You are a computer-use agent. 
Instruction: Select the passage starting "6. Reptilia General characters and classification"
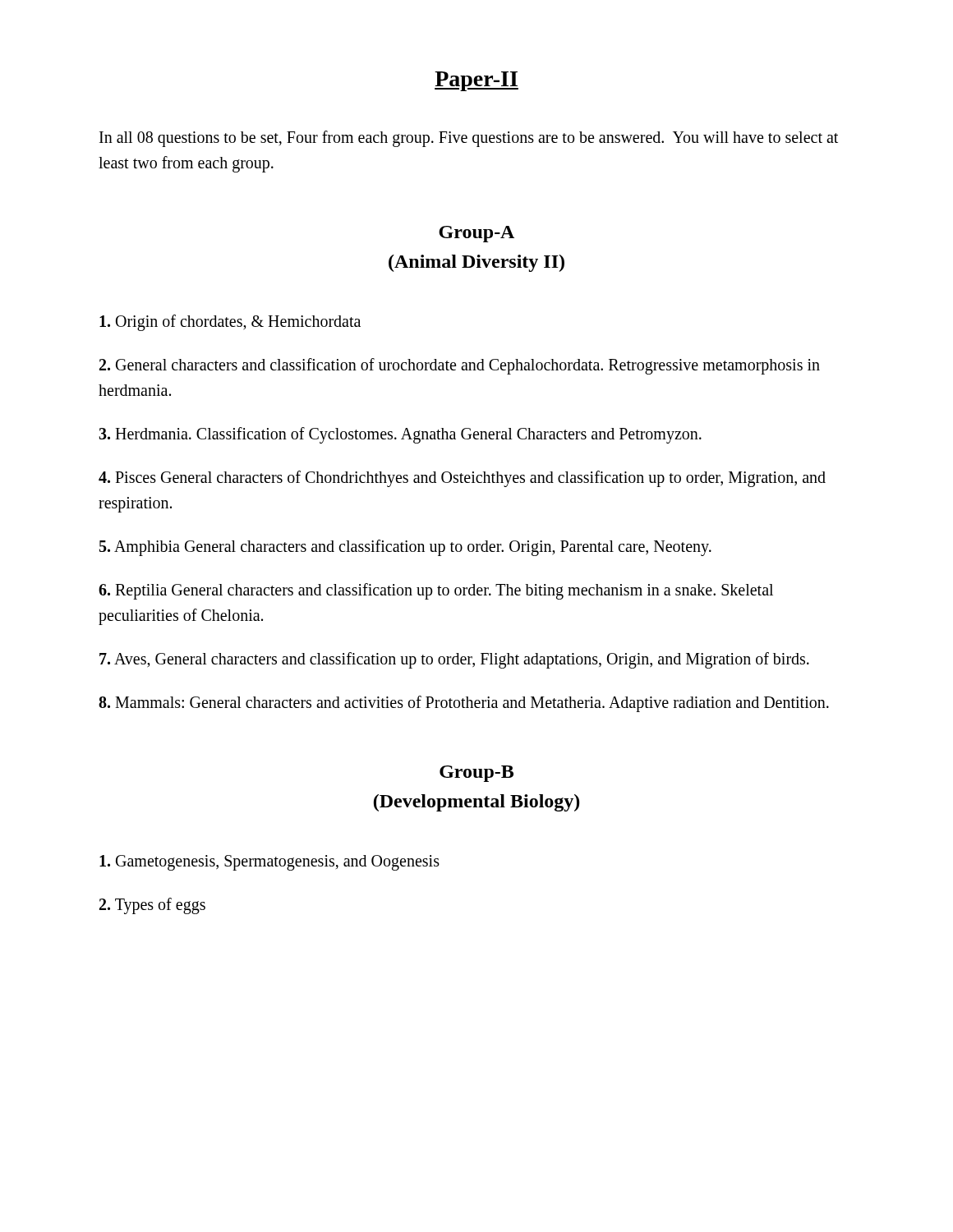(x=436, y=602)
